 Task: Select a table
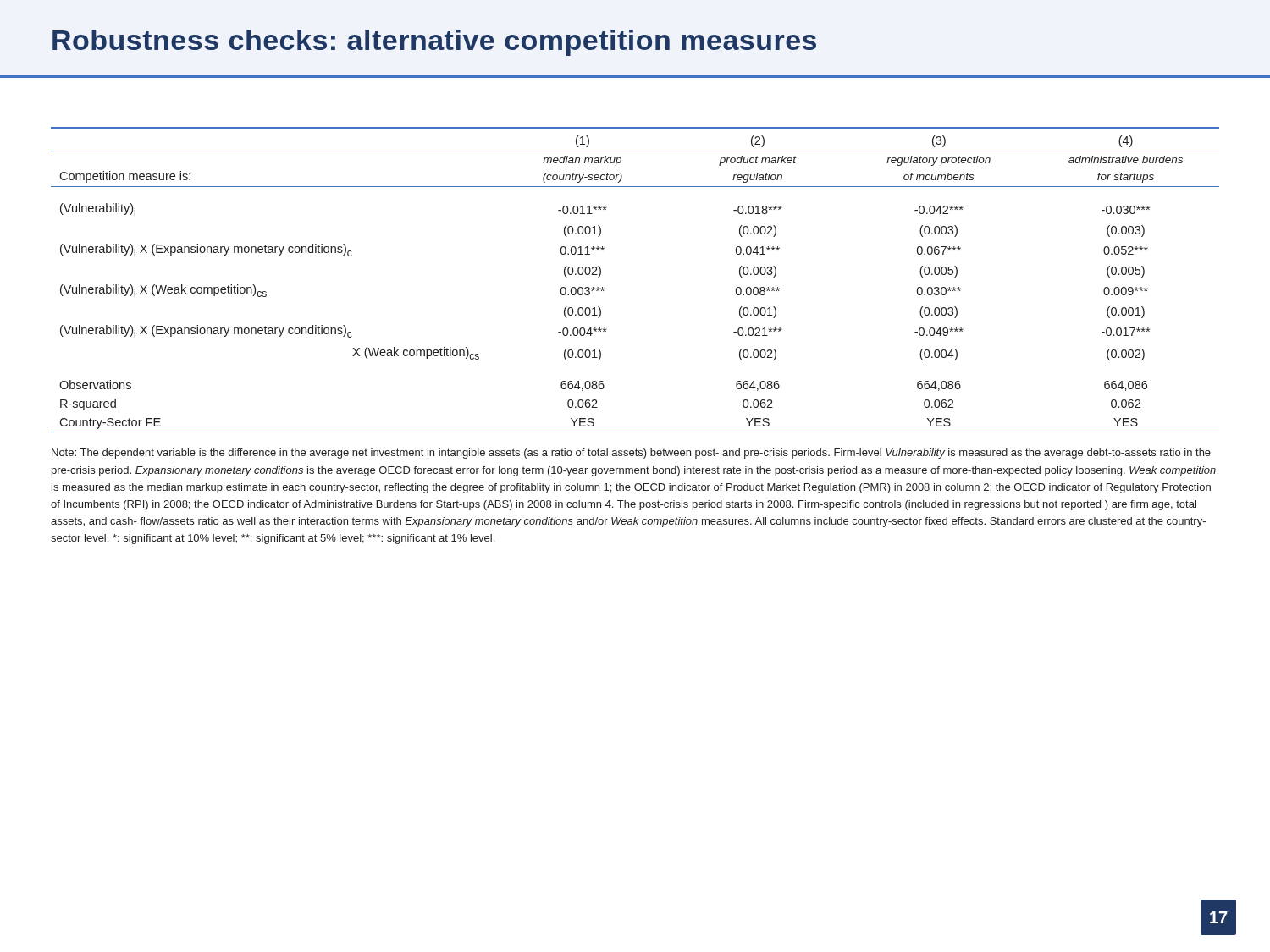635,280
